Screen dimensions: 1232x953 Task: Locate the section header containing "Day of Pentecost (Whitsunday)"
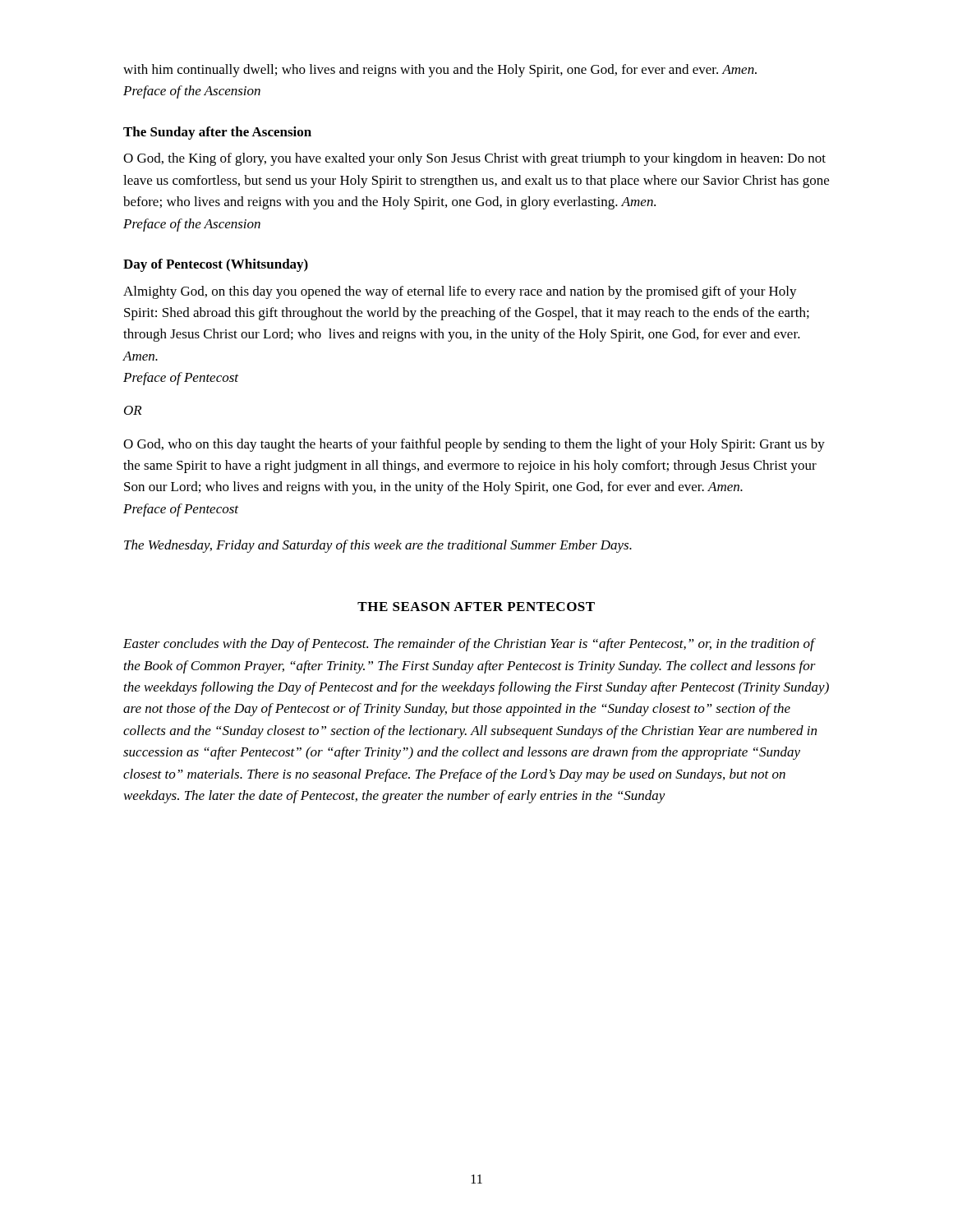pyautogui.click(x=216, y=264)
